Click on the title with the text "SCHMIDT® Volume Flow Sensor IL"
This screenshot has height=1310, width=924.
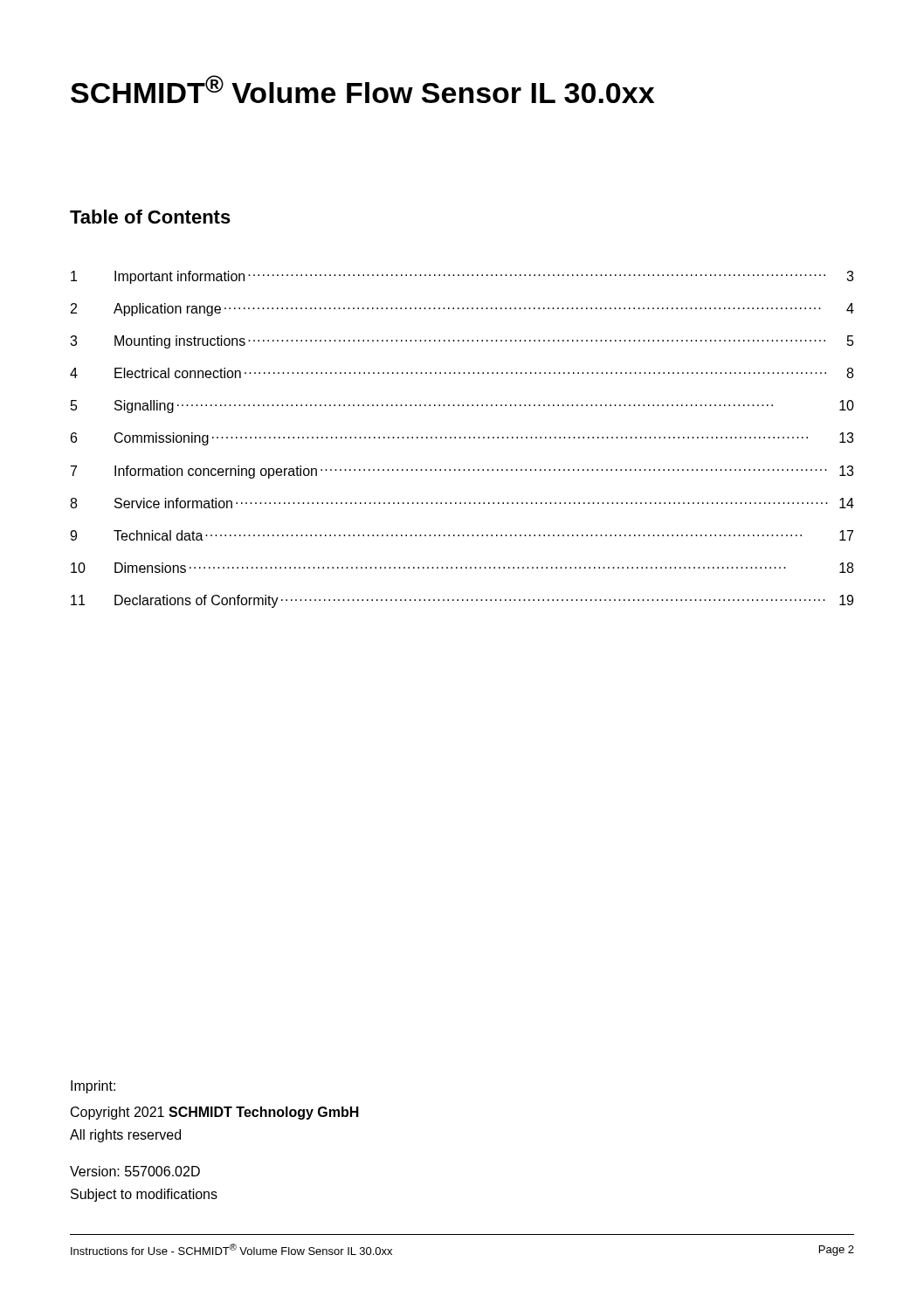click(x=462, y=90)
